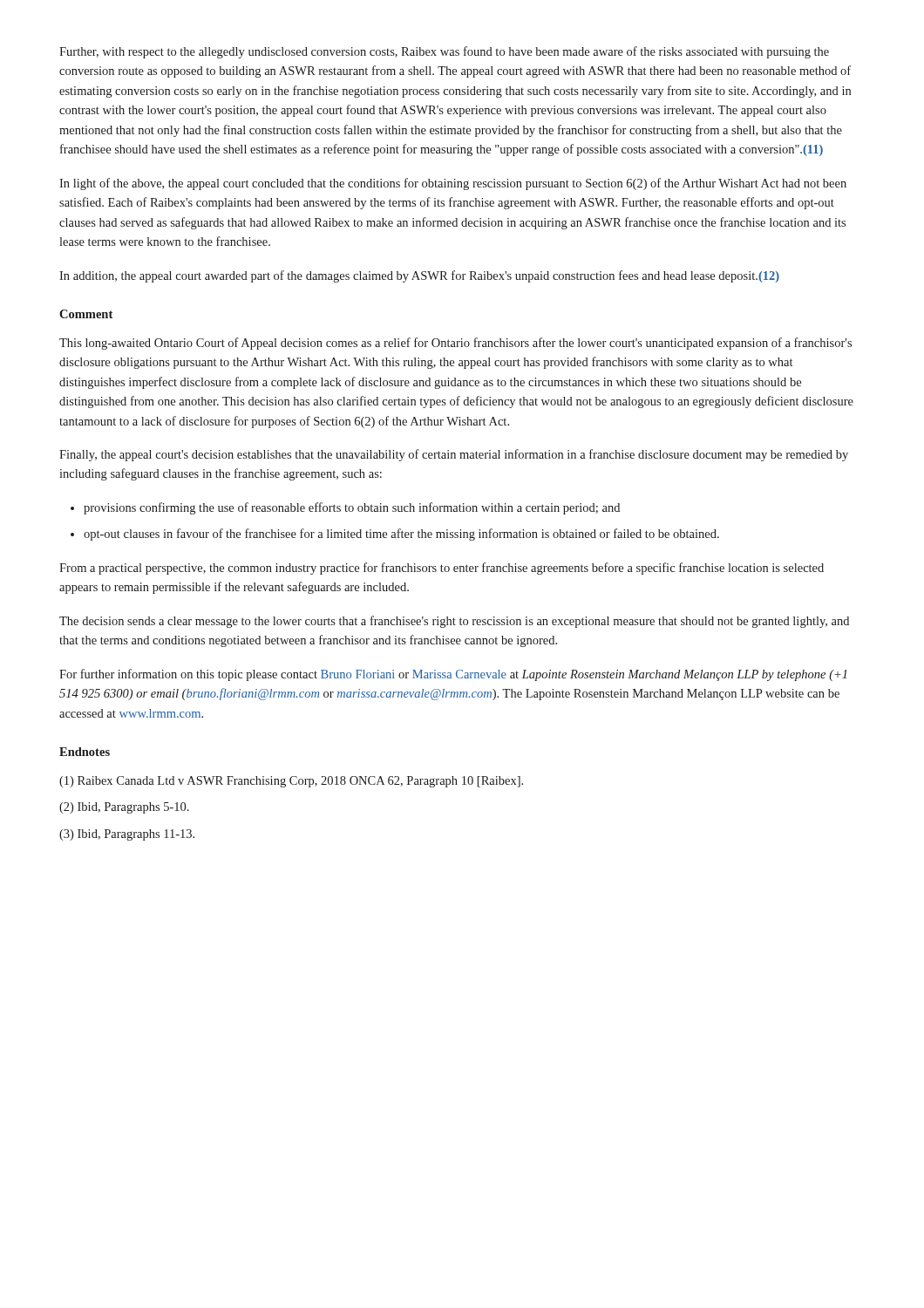The image size is (924, 1308).
Task: Find the text block starting "opt-out clauses in favour of the franchisee"
Action: tap(460, 534)
